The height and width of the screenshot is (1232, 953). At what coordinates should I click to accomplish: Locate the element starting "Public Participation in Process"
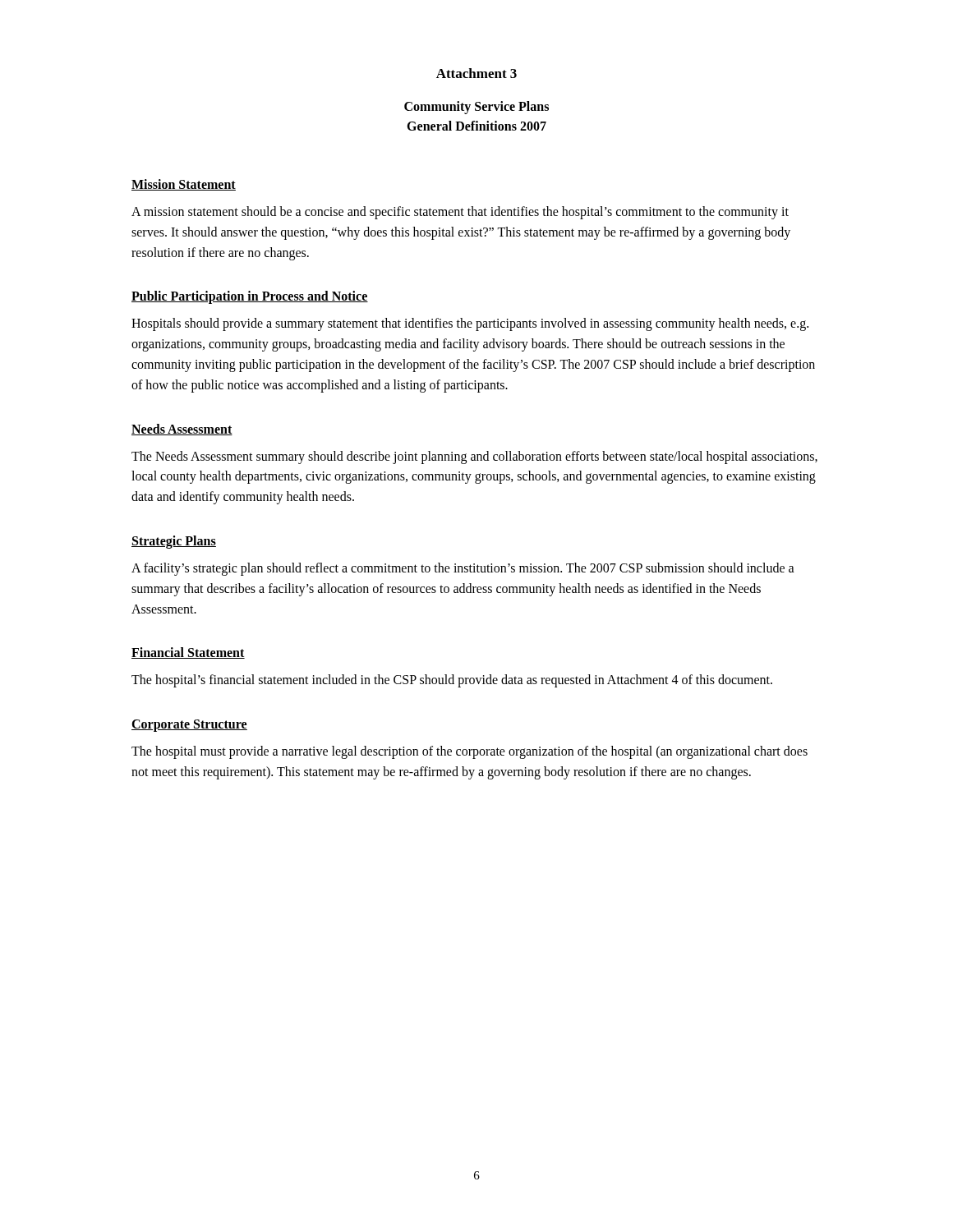tap(249, 296)
